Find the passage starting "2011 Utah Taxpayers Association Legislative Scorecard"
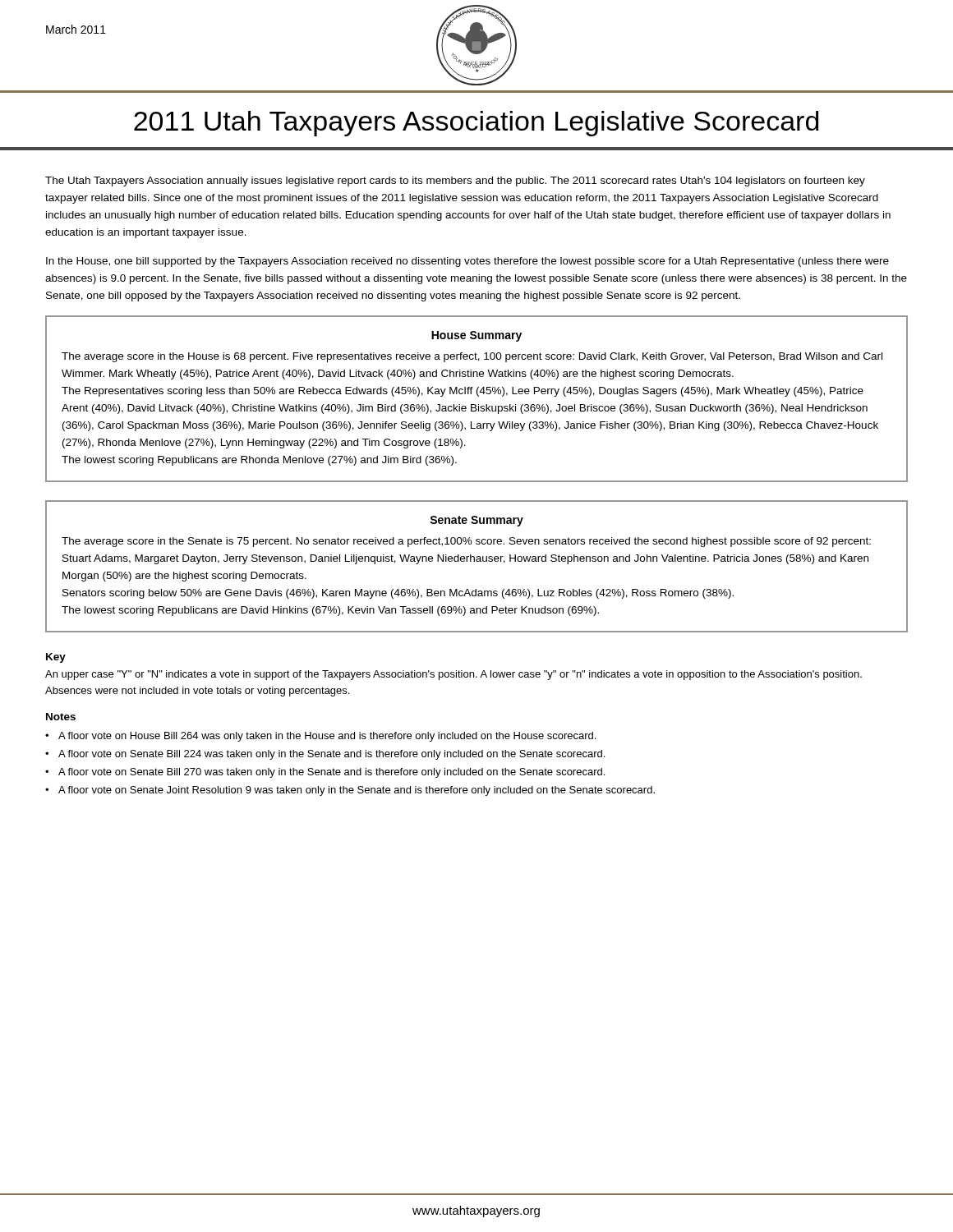 476,121
